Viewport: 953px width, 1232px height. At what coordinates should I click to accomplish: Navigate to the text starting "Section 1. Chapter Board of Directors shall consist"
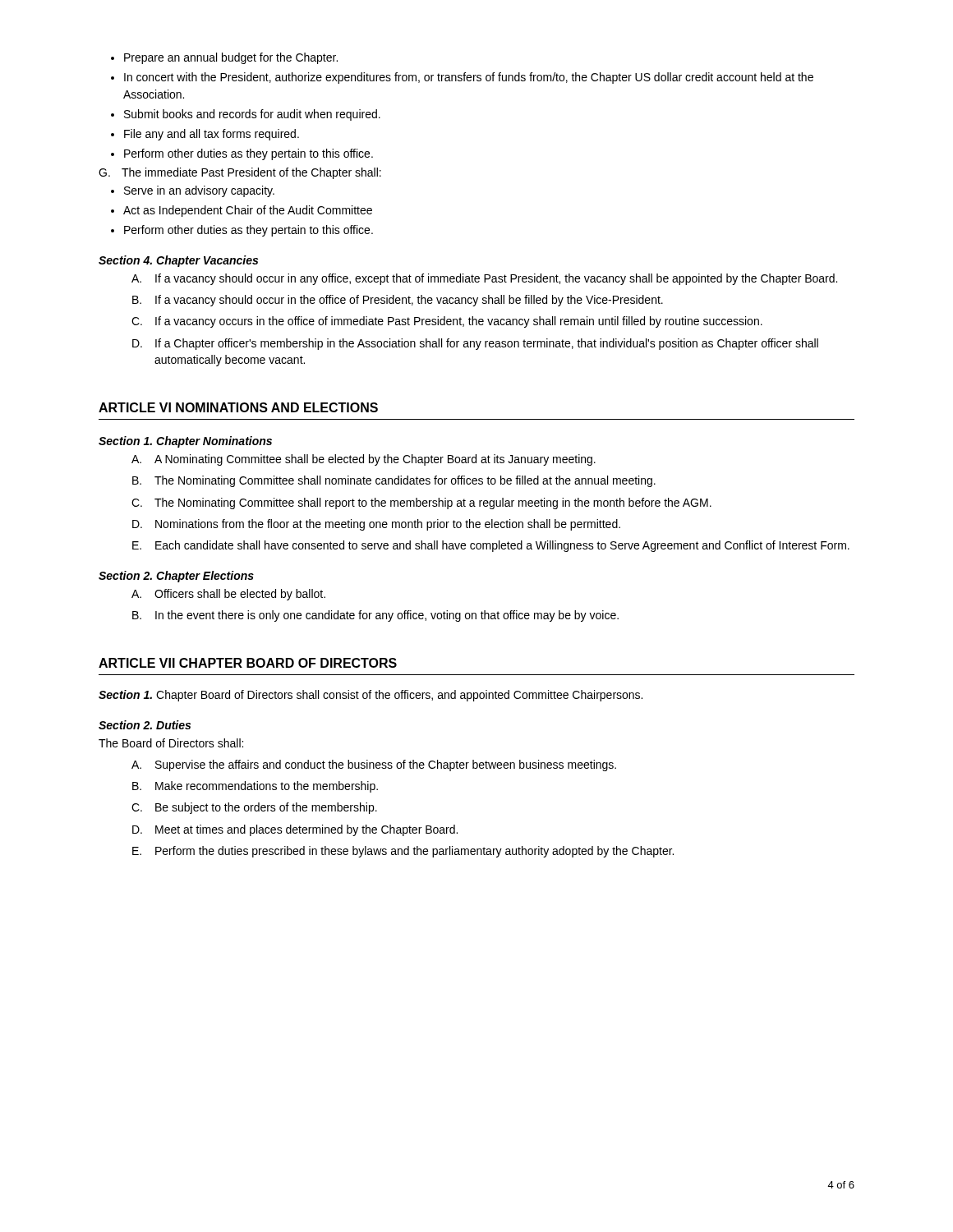tap(476, 695)
